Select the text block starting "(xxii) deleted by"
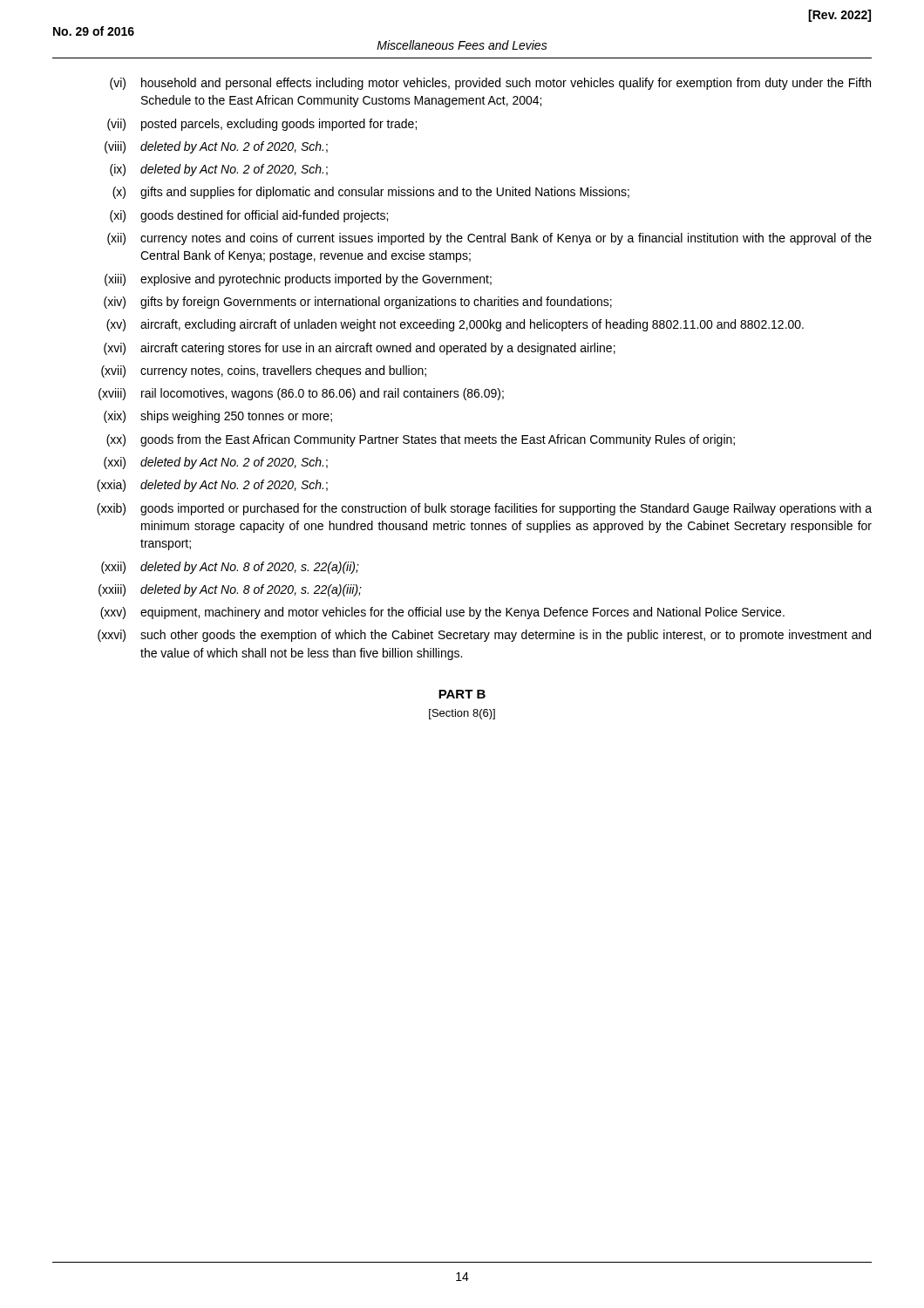Viewport: 924px width, 1308px height. click(230, 568)
